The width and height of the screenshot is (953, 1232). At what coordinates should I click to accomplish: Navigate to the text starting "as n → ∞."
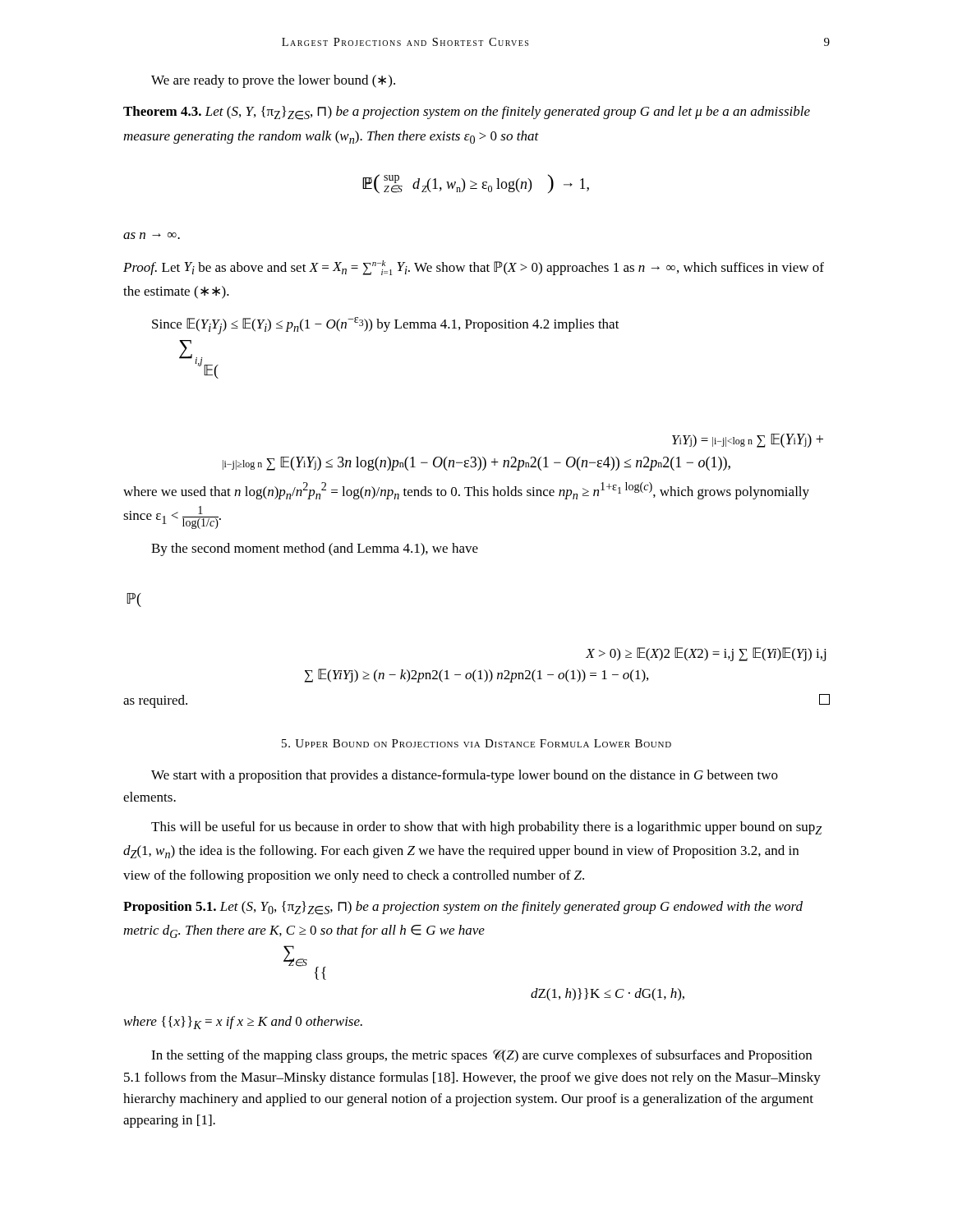pyautogui.click(x=152, y=236)
